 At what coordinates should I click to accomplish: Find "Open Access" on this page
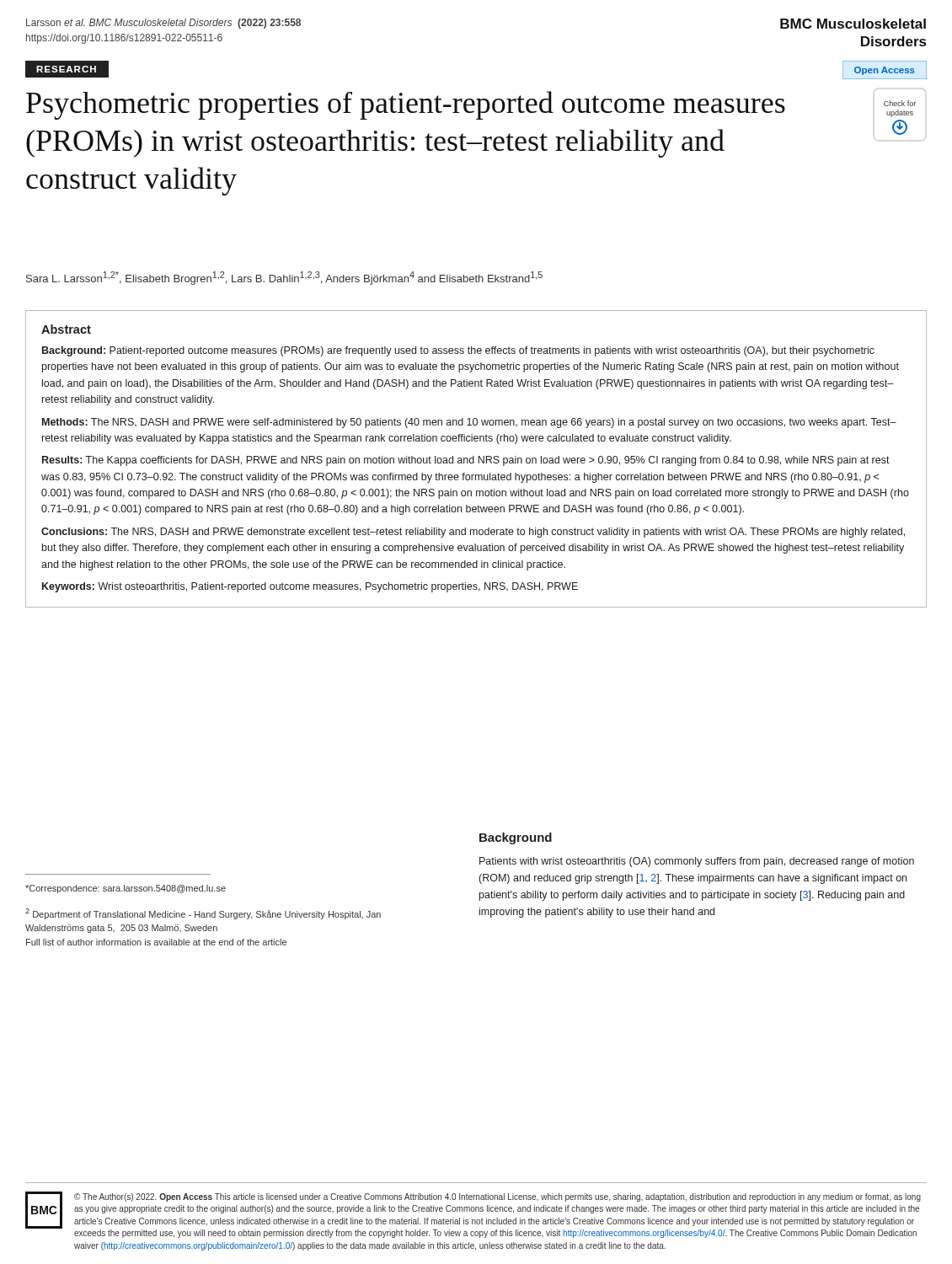point(884,70)
